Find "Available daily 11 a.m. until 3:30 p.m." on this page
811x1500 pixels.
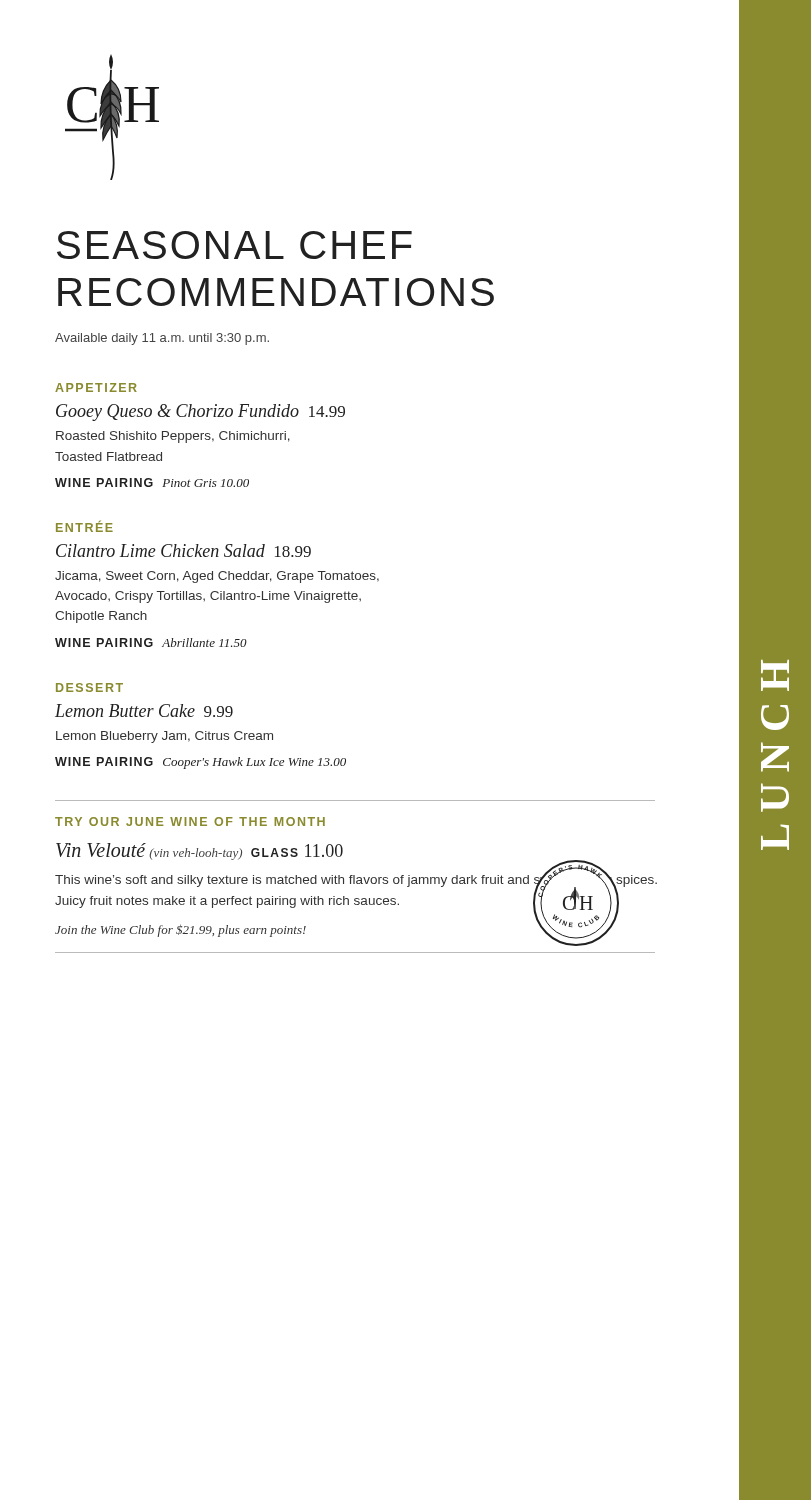point(162,339)
